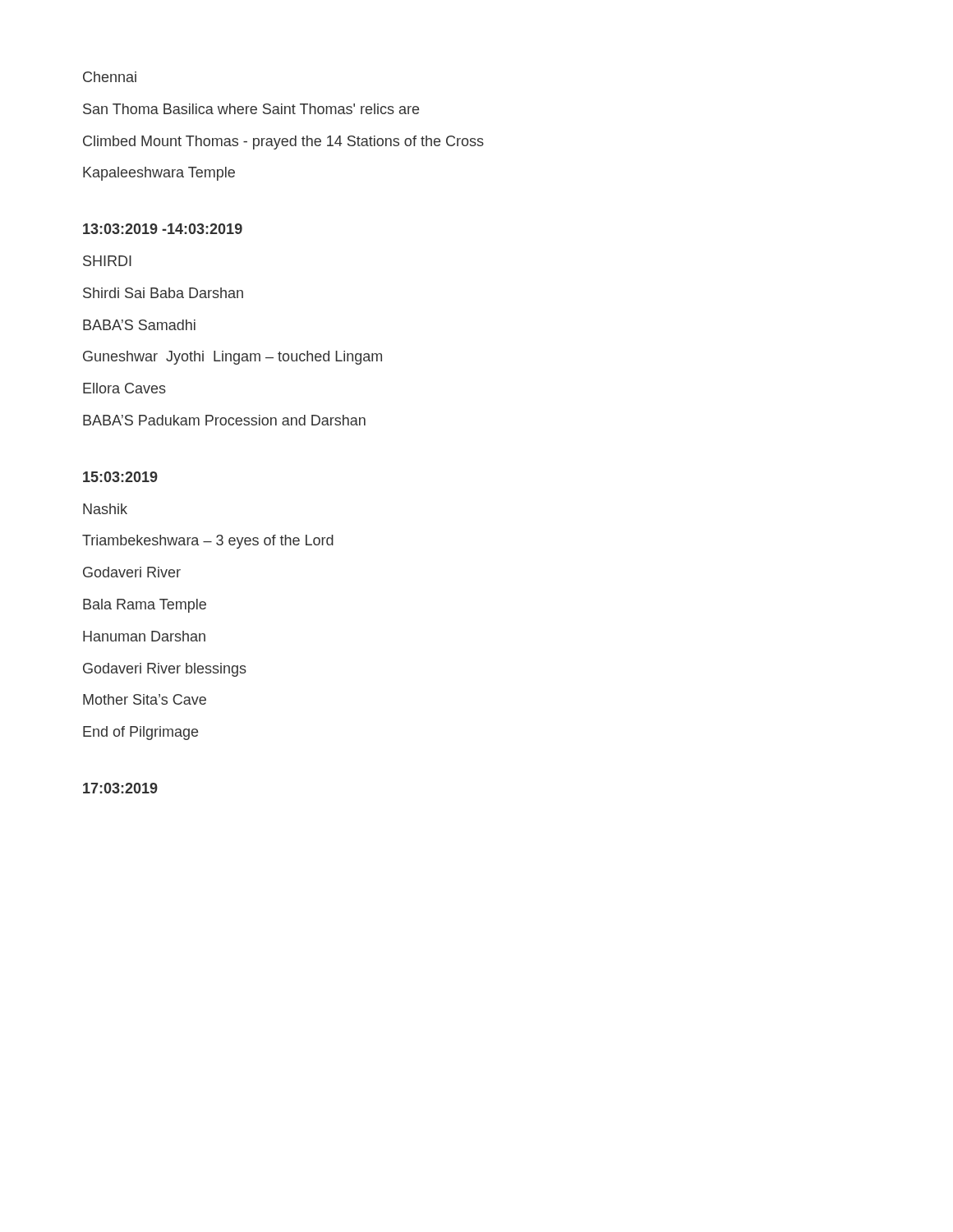Select the text that says "Hanuman Darshan"

coord(144,636)
